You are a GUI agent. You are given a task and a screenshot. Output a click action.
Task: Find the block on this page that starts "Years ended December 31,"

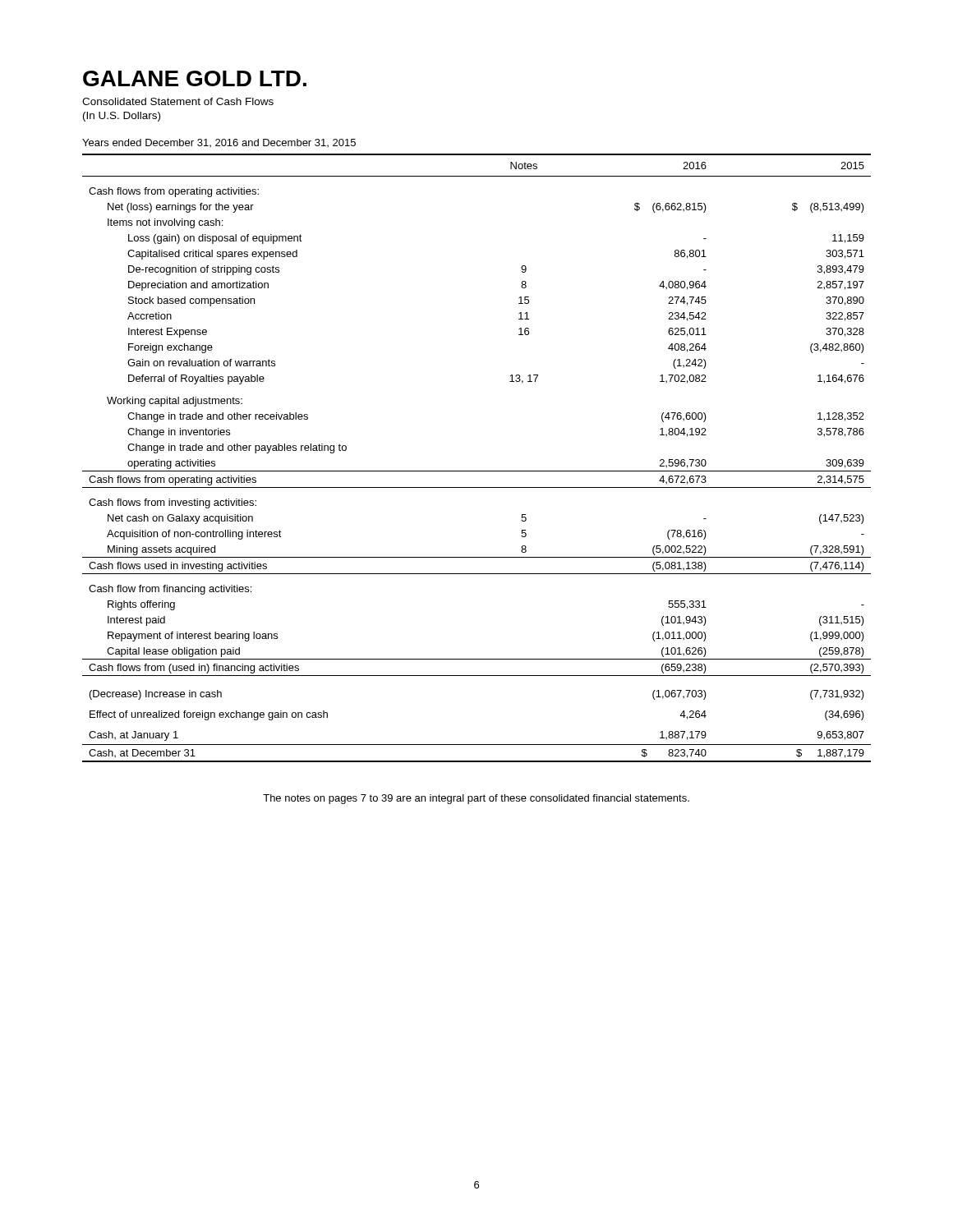tap(219, 143)
